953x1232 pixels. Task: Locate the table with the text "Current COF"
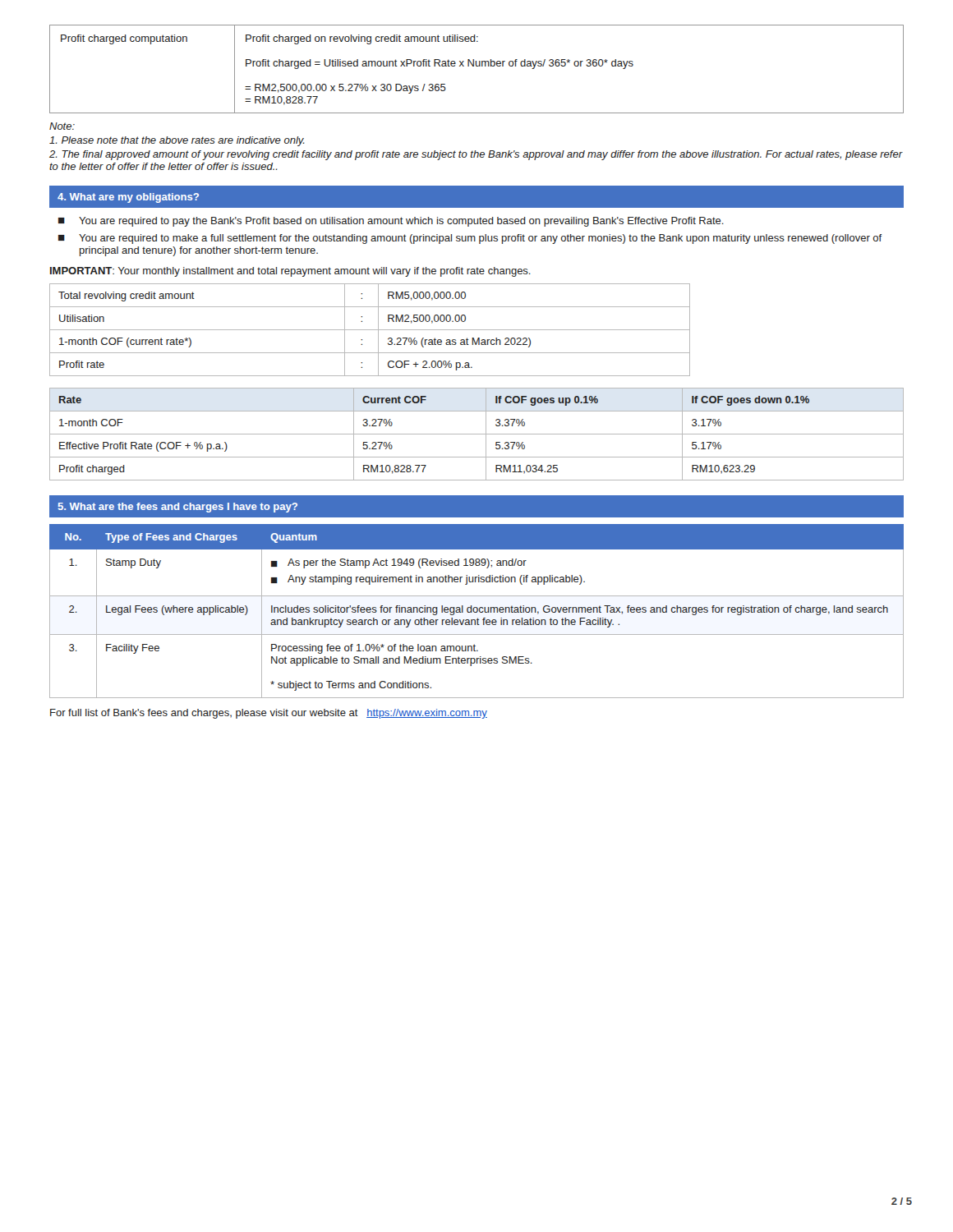click(x=476, y=434)
